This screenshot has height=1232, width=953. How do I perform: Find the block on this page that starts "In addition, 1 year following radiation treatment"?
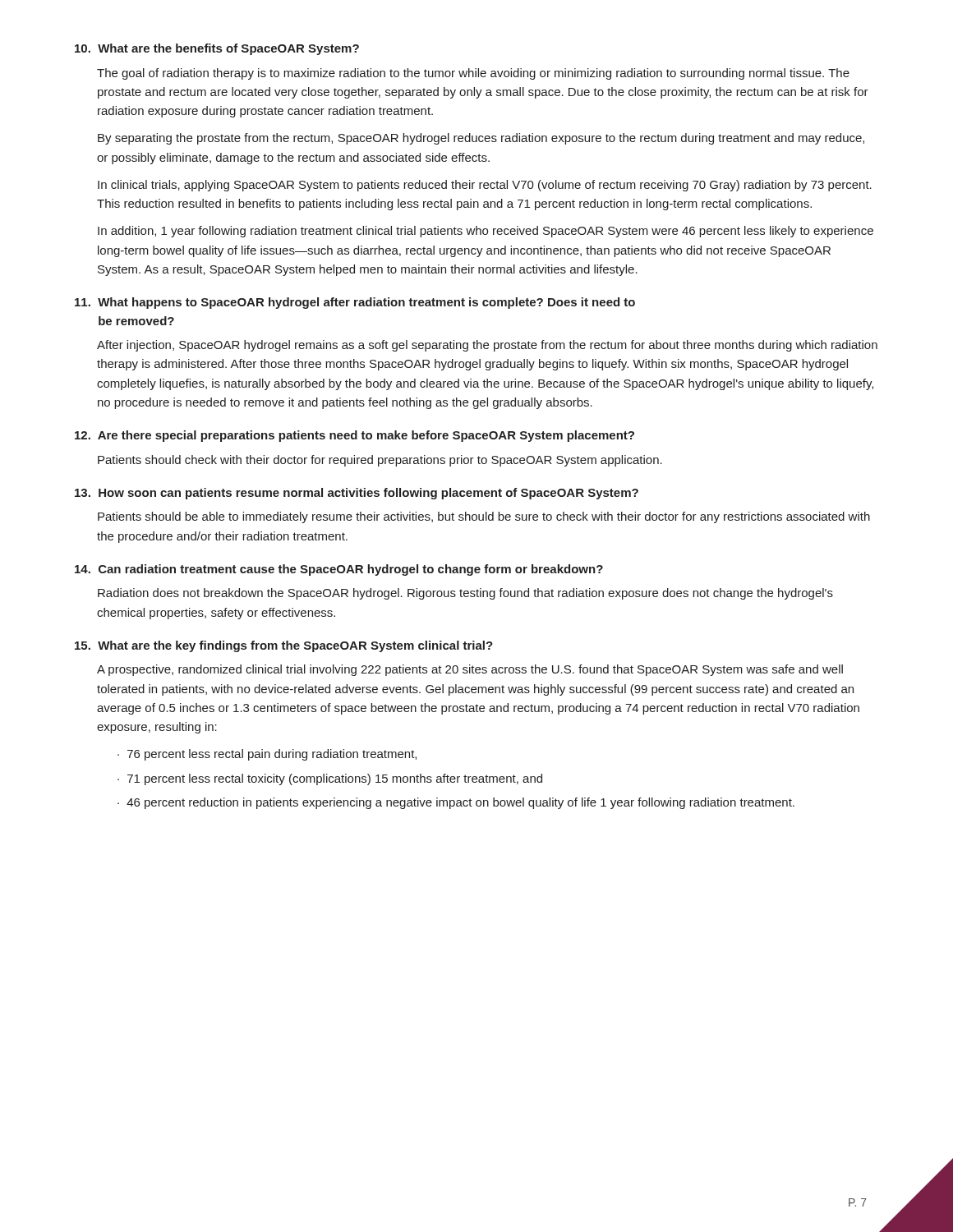485,250
